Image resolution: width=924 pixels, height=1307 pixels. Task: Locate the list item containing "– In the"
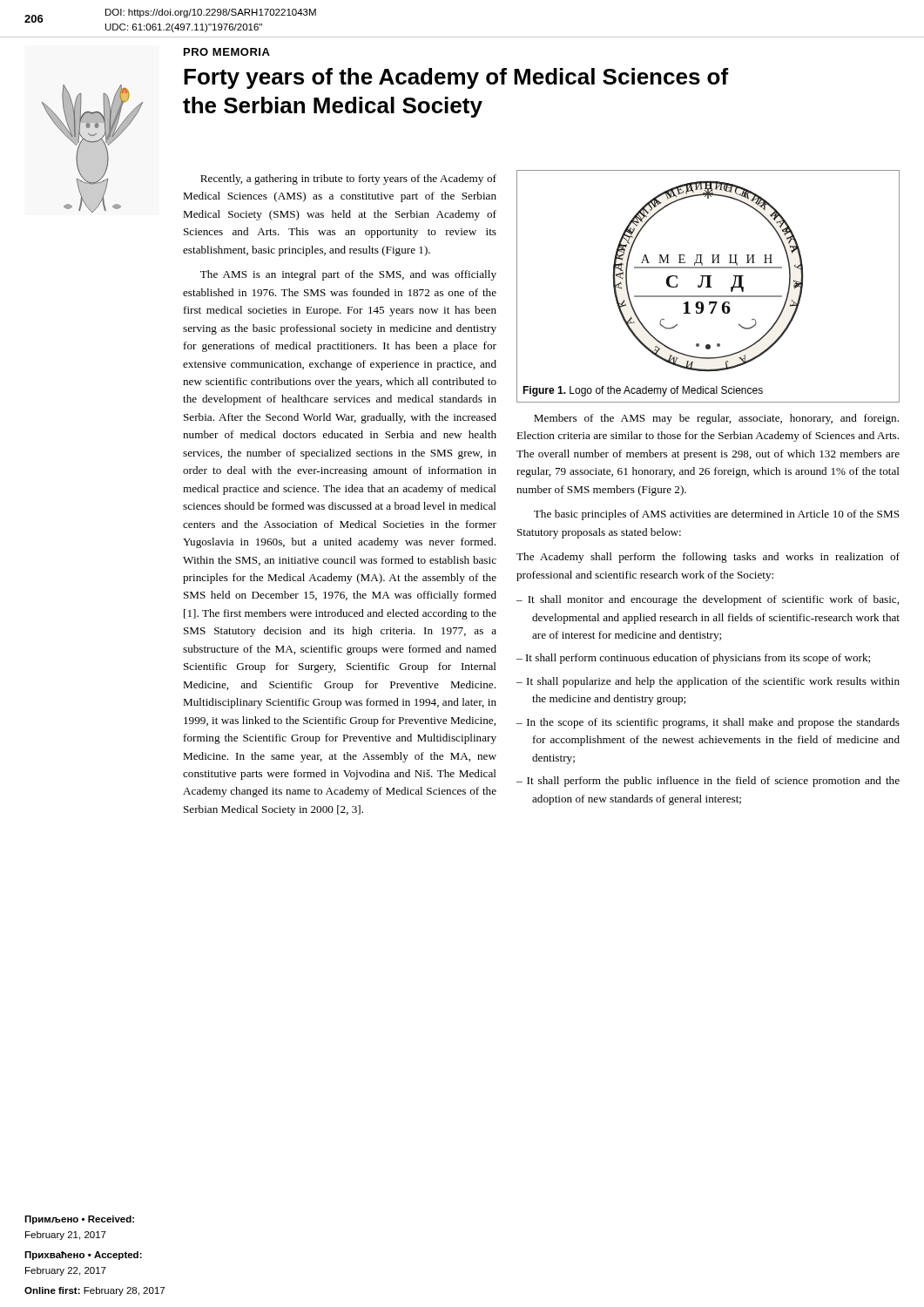[x=708, y=740]
